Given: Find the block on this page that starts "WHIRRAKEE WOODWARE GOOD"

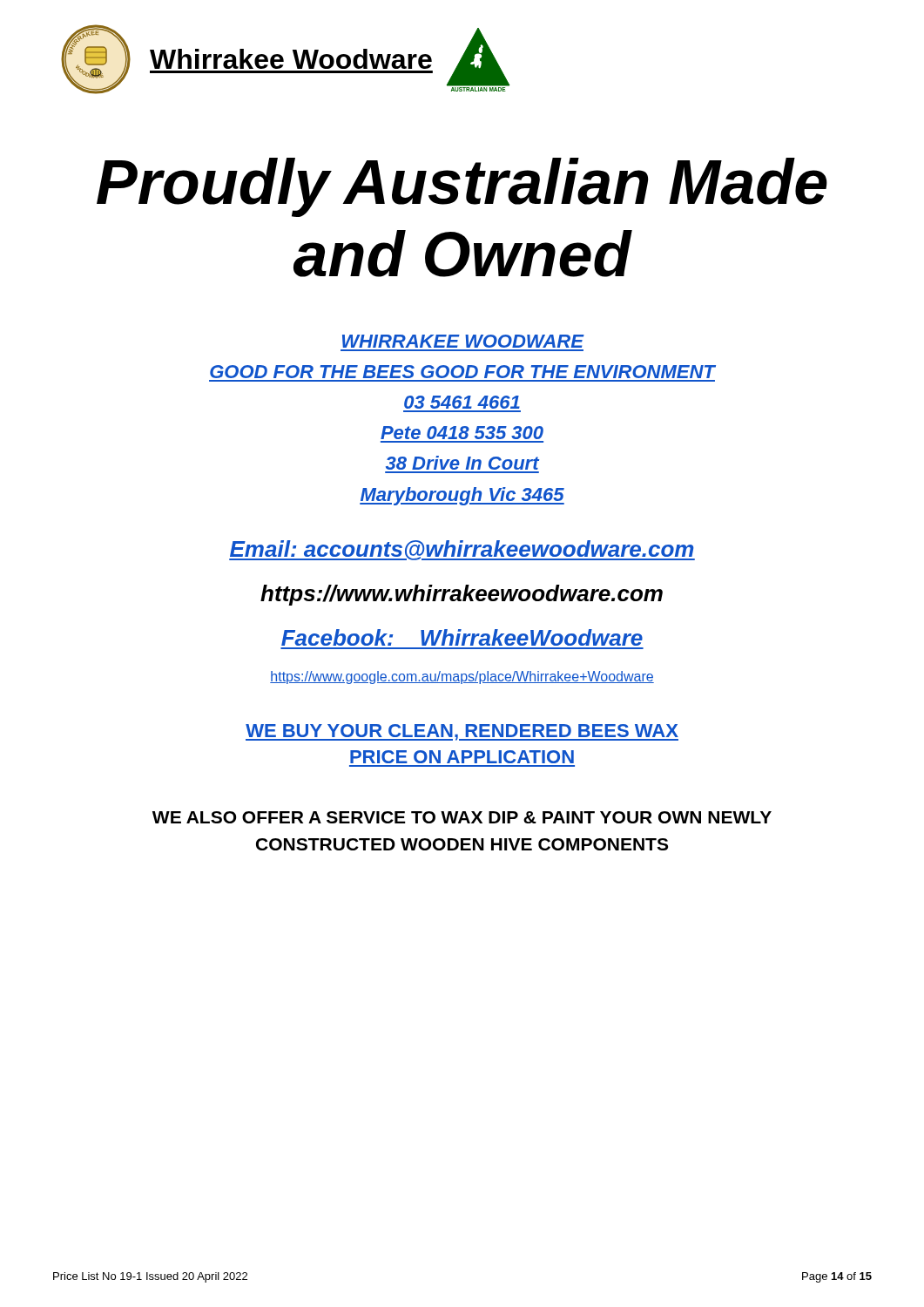Looking at the screenshot, I should point(462,418).
